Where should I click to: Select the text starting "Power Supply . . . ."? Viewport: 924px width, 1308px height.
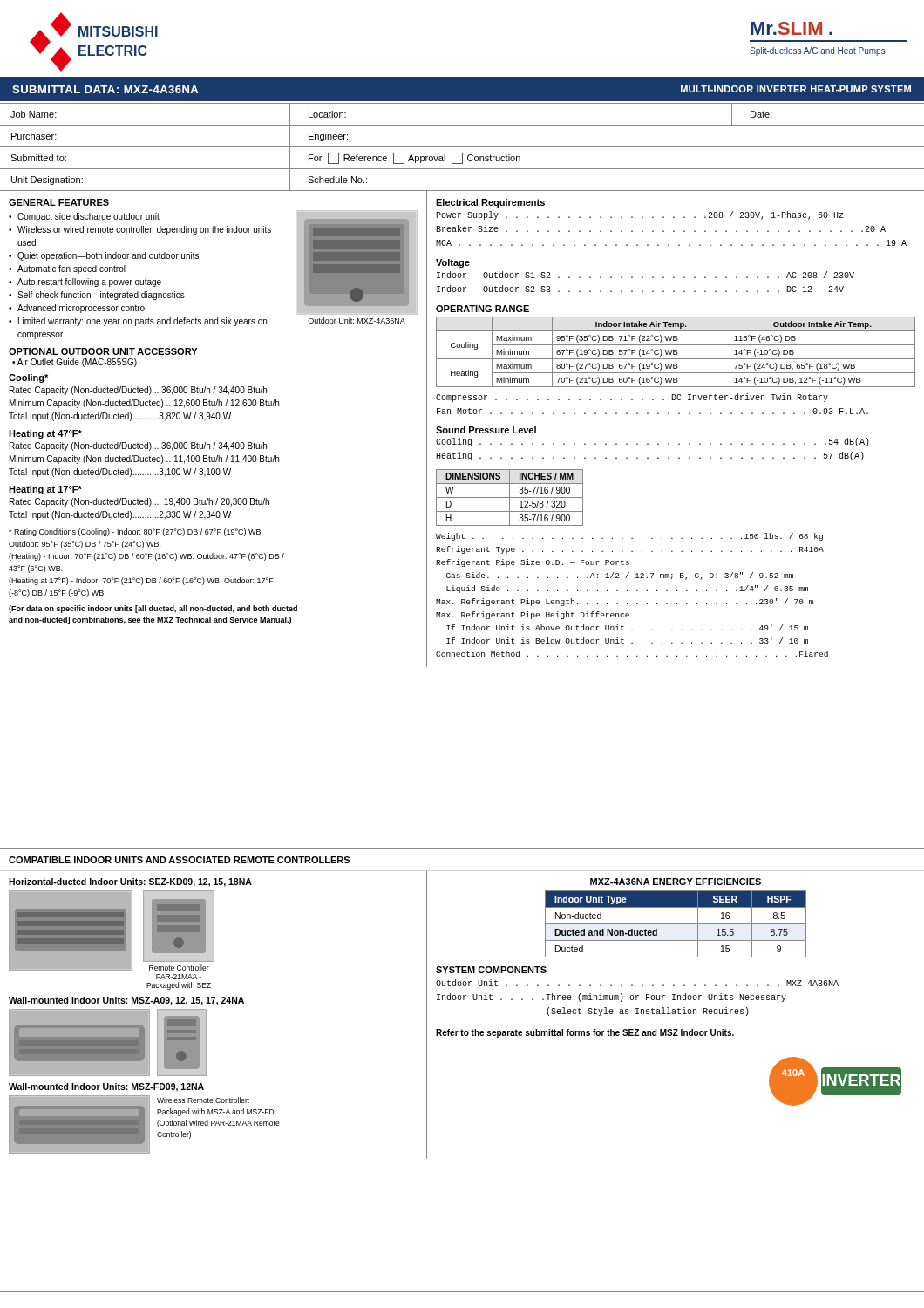point(671,230)
